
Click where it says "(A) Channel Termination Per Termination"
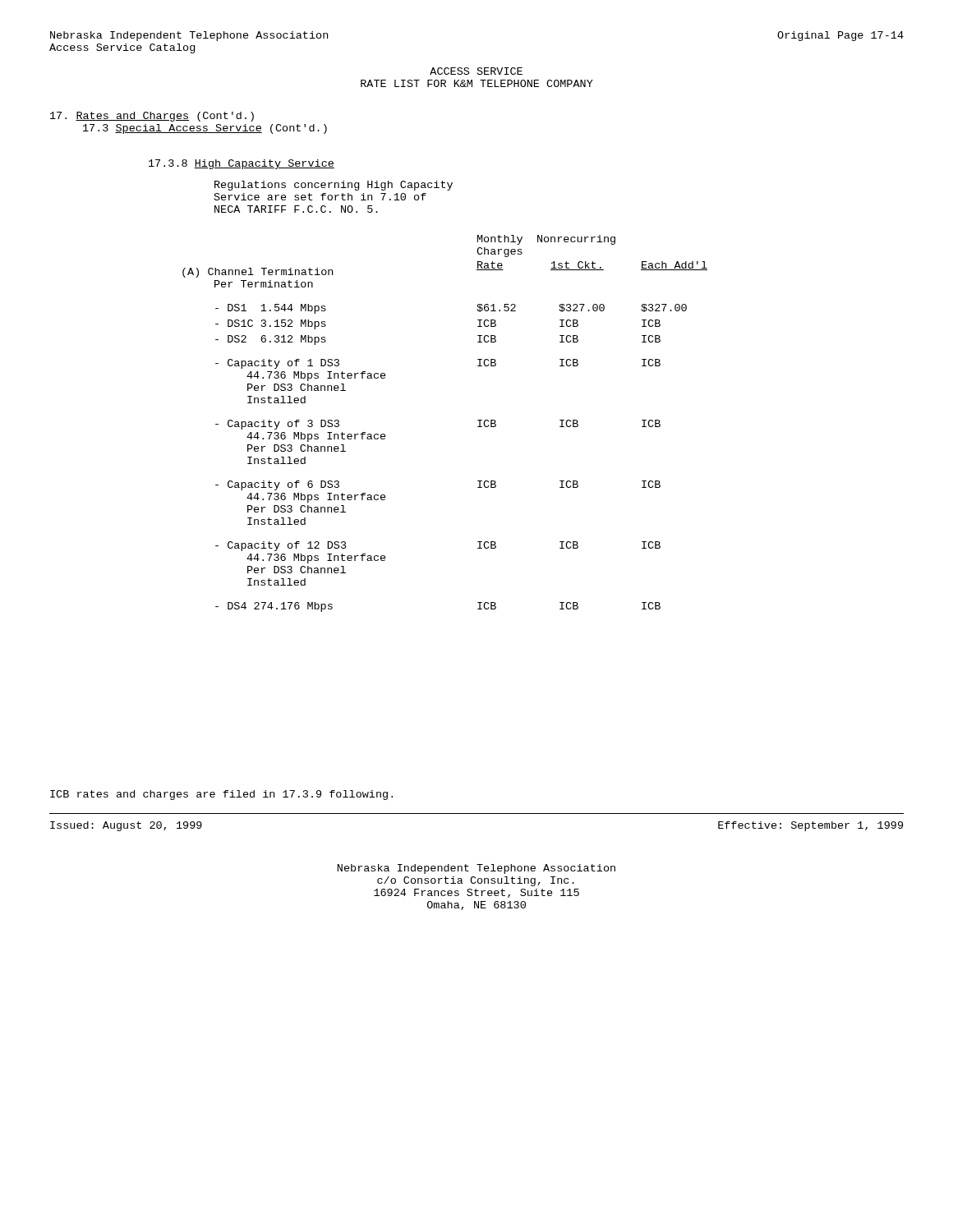point(257,278)
